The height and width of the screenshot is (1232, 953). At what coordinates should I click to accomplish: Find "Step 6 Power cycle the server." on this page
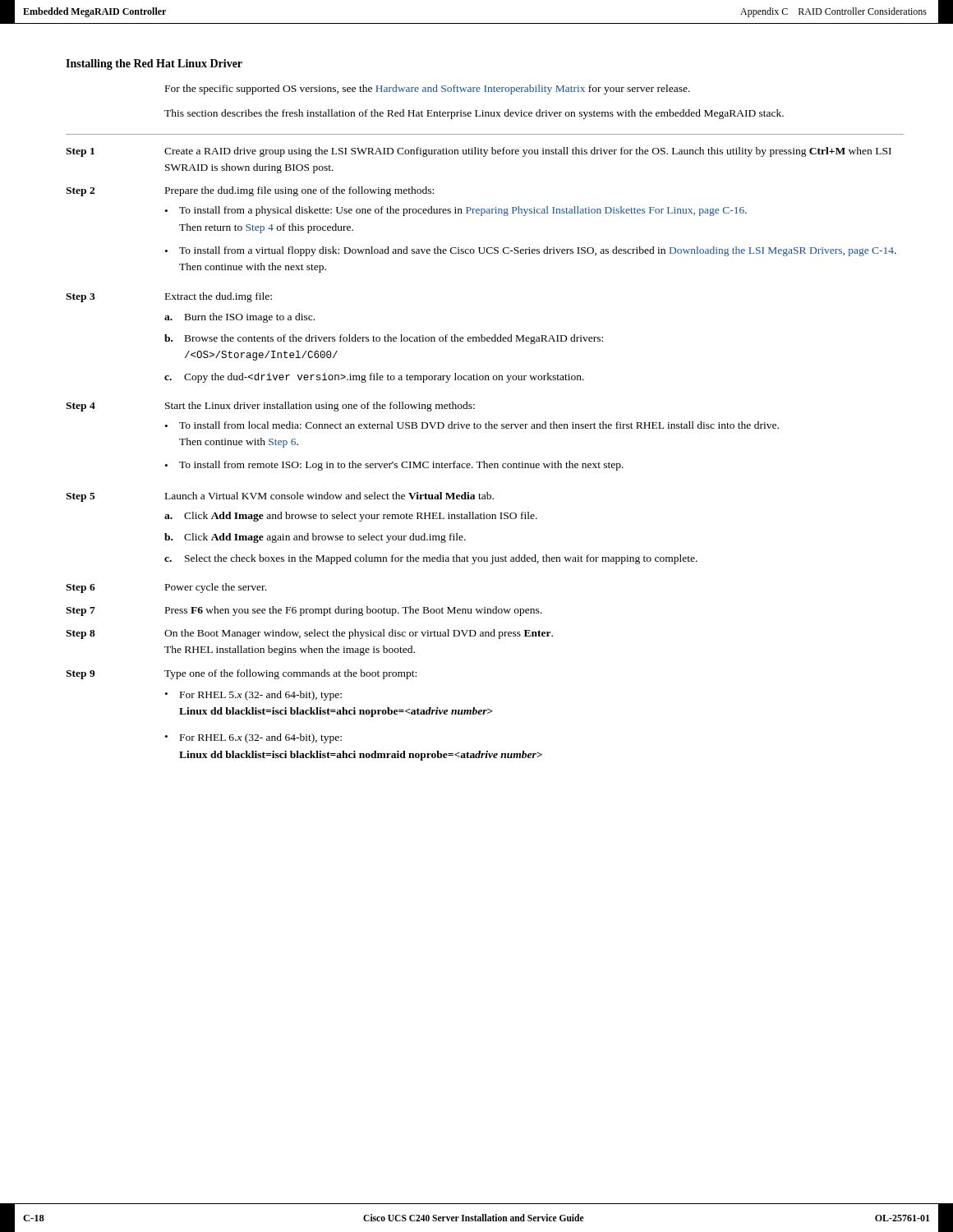tap(166, 588)
